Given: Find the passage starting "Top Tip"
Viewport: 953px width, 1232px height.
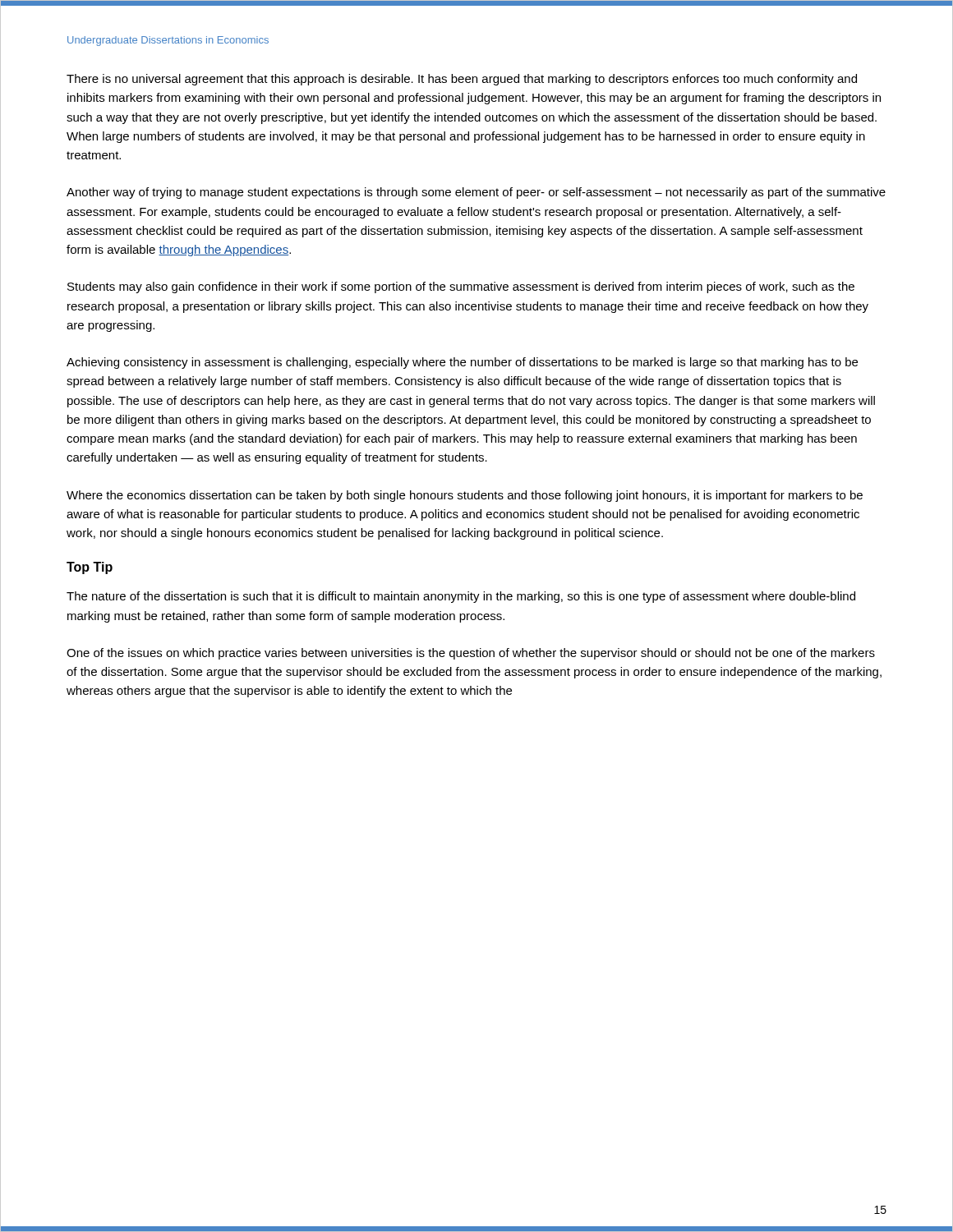Looking at the screenshot, I should click(x=90, y=567).
